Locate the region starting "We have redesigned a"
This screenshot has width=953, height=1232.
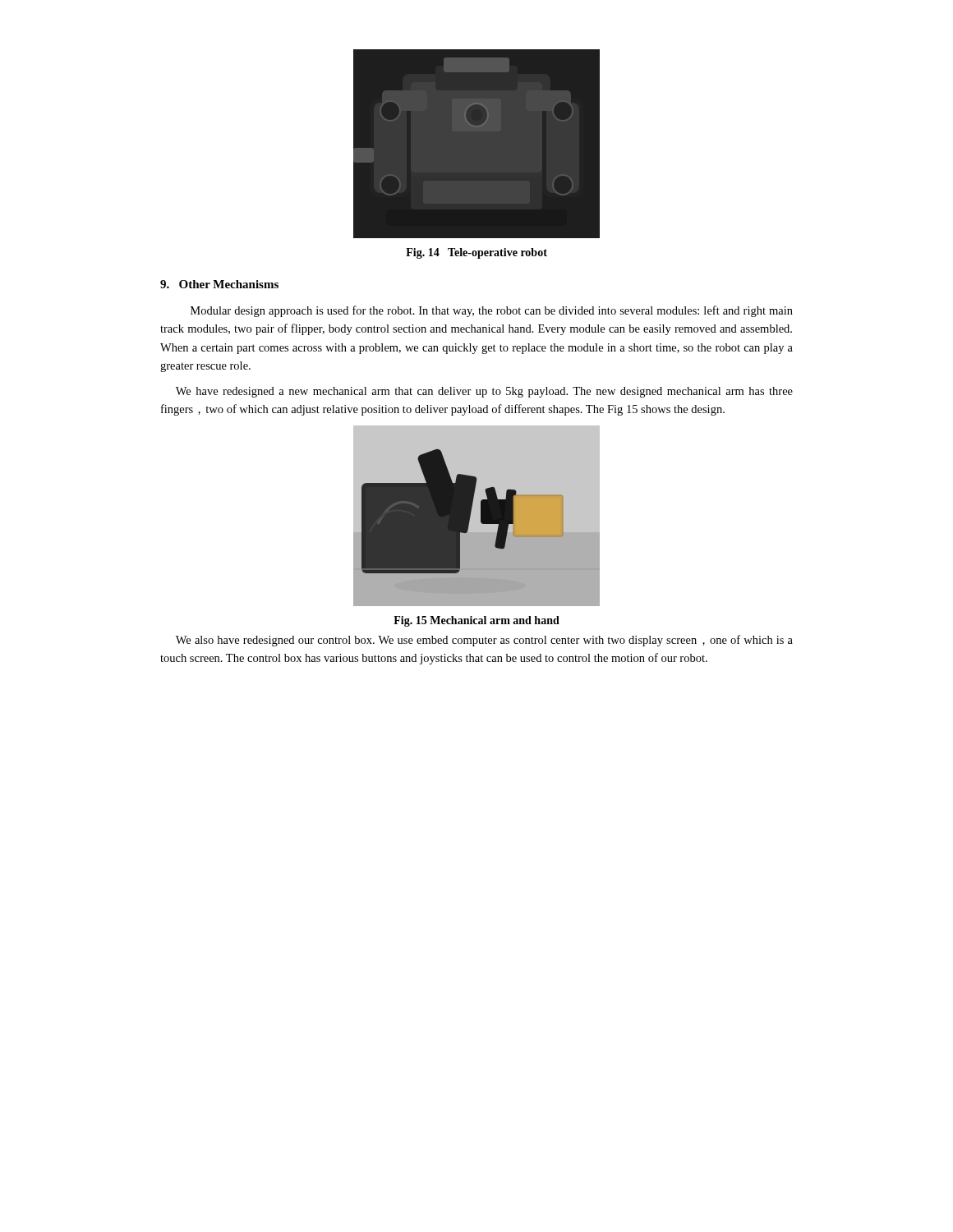point(476,400)
